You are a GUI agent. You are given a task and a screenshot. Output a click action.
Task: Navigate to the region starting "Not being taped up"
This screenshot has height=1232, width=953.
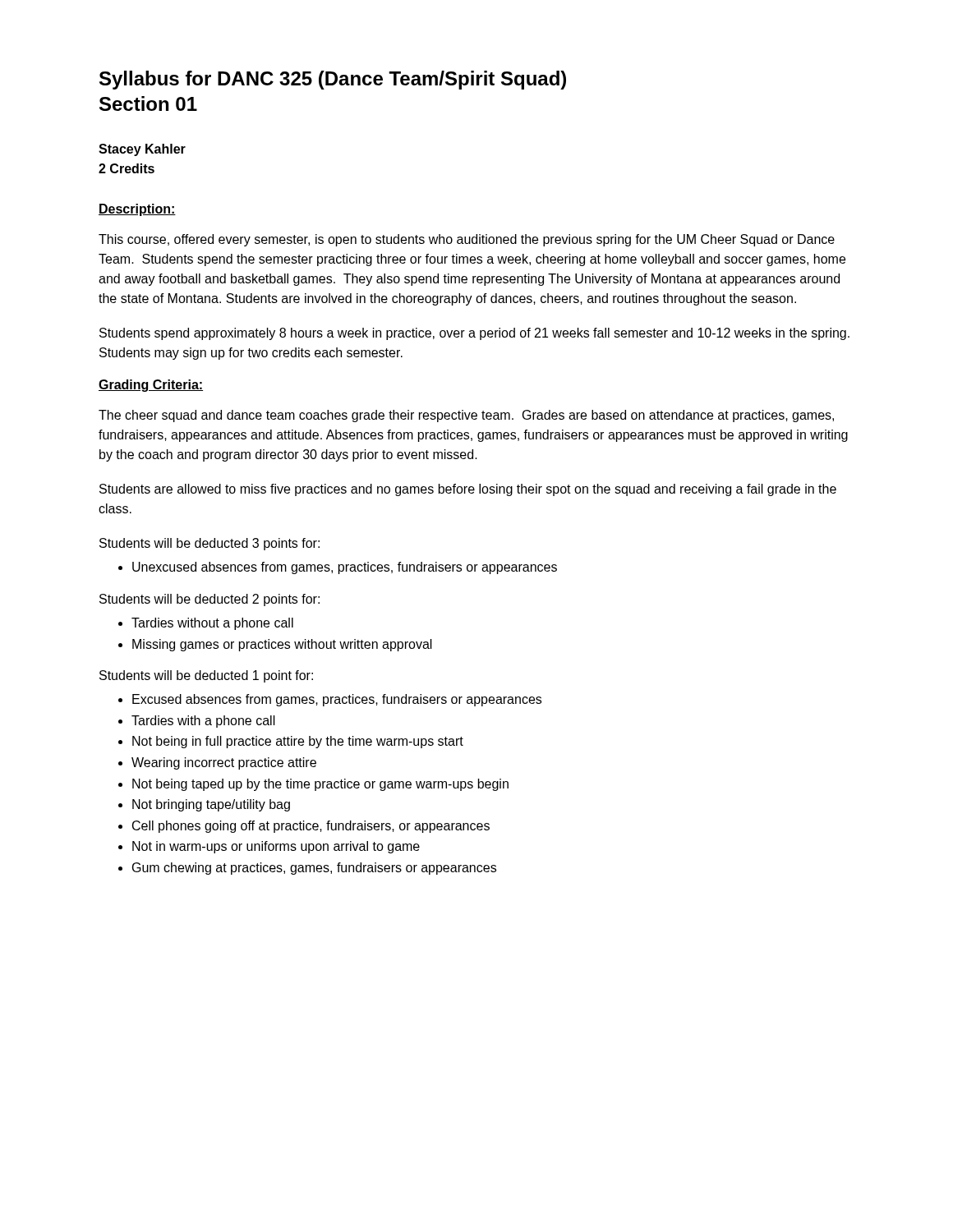pyautogui.click(x=320, y=784)
